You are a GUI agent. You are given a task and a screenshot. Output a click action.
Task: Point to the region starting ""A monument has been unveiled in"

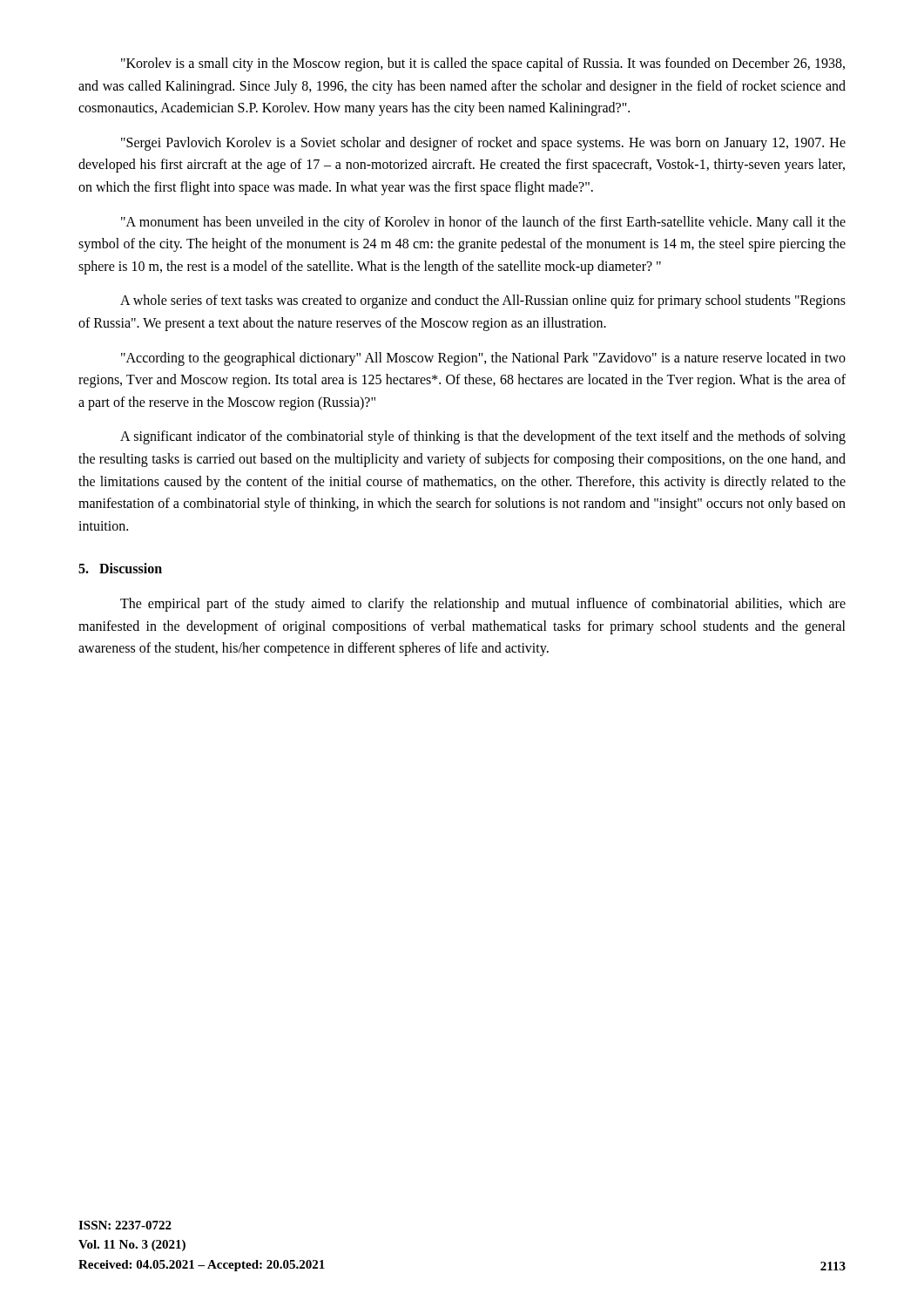[462, 244]
